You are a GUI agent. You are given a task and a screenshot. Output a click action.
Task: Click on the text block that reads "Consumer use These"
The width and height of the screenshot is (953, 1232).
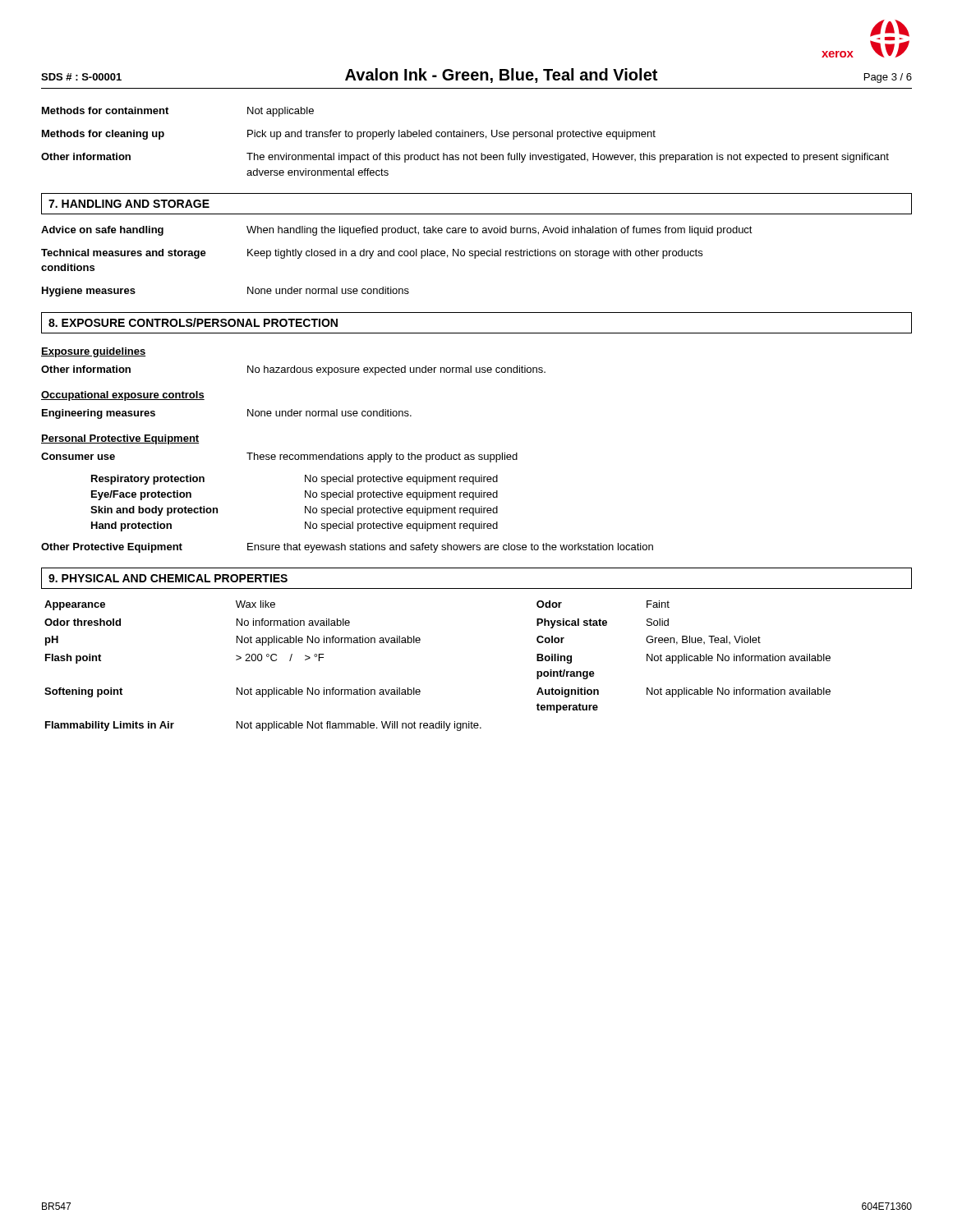(476, 457)
